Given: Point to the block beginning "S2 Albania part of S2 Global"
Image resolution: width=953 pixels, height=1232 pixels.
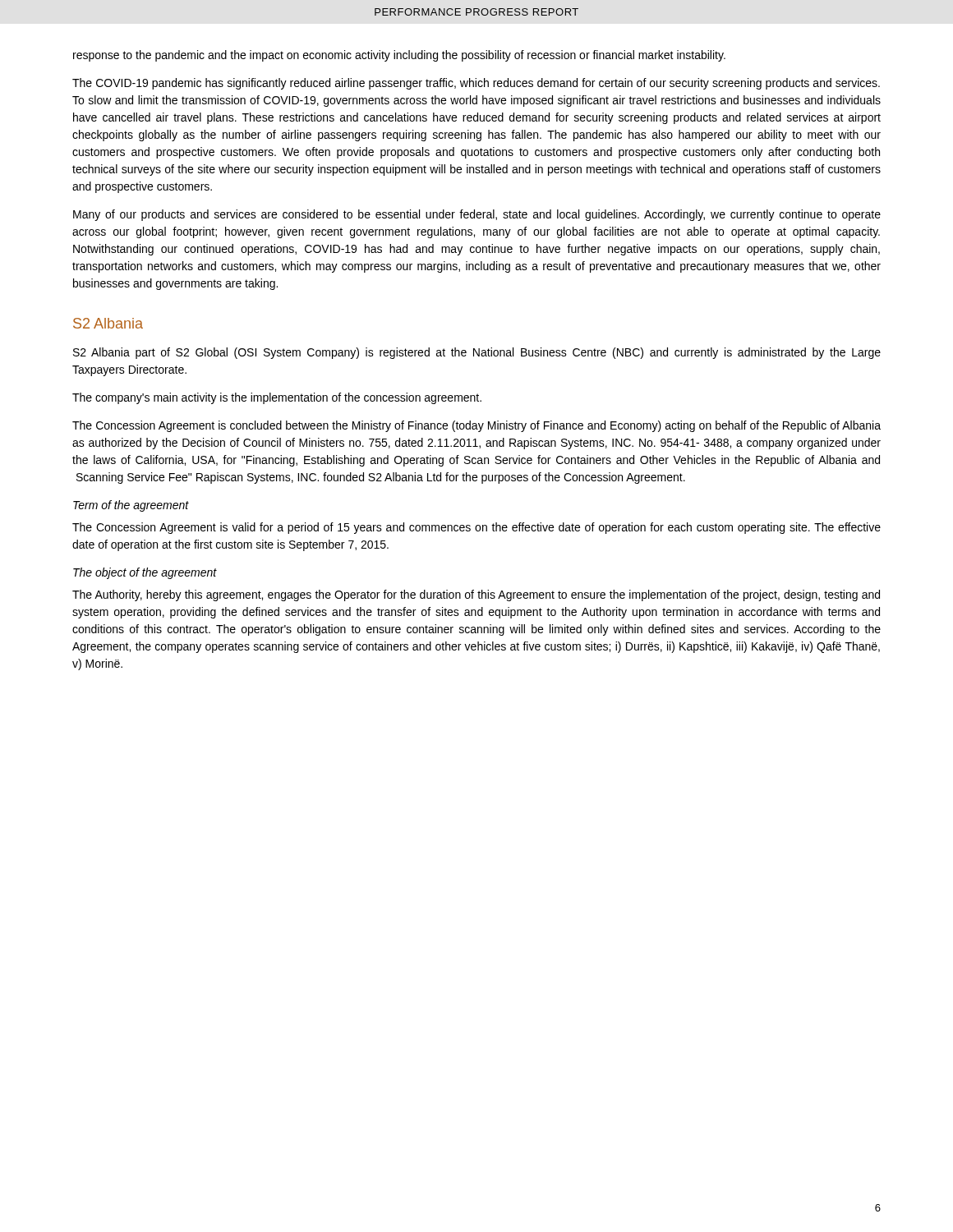Looking at the screenshot, I should pos(476,361).
